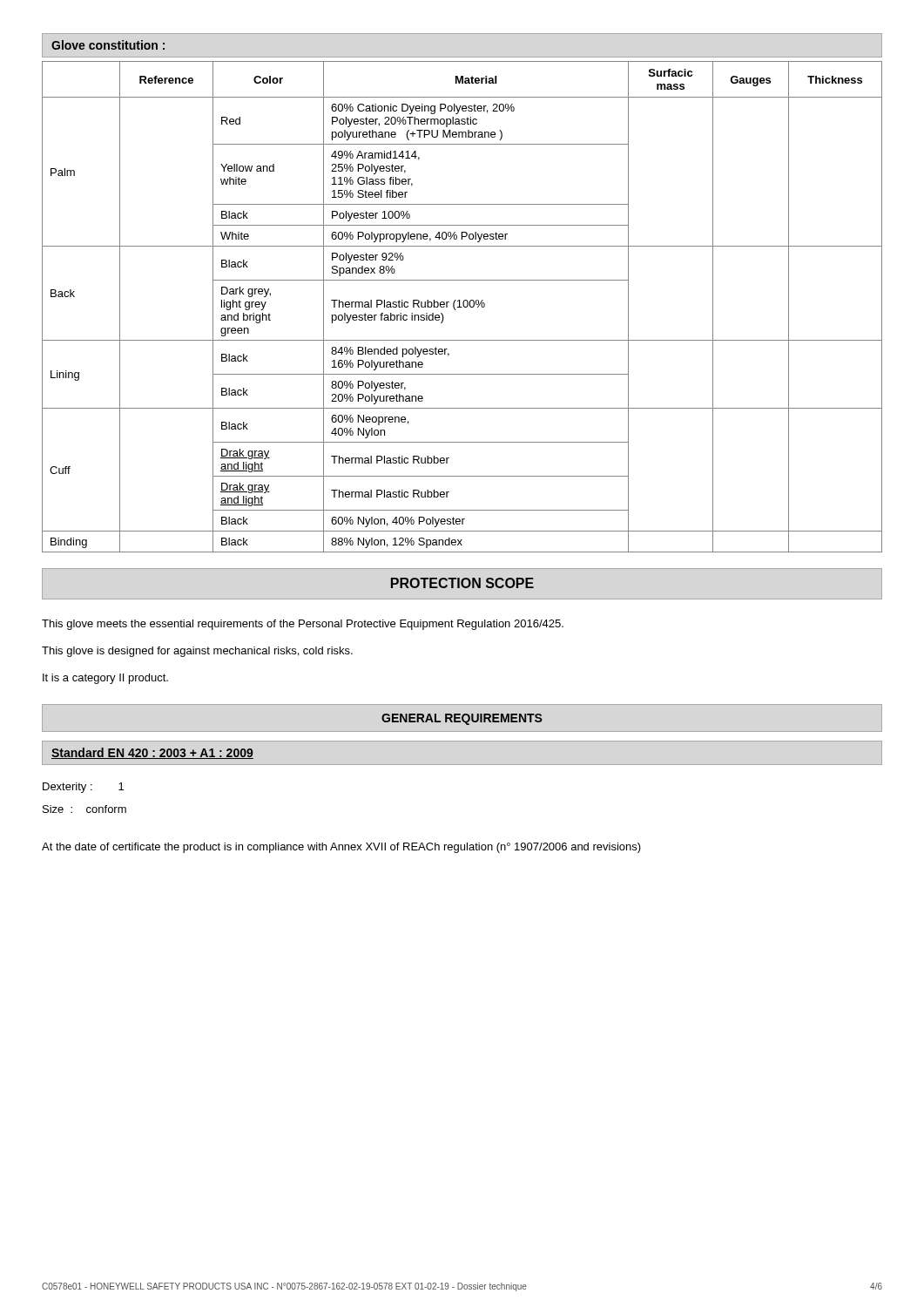The width and height of the screenshot is (924, 1307).
Task: Select the passage starting "At the date of certificate the"
Action: (x=341, y=847)
